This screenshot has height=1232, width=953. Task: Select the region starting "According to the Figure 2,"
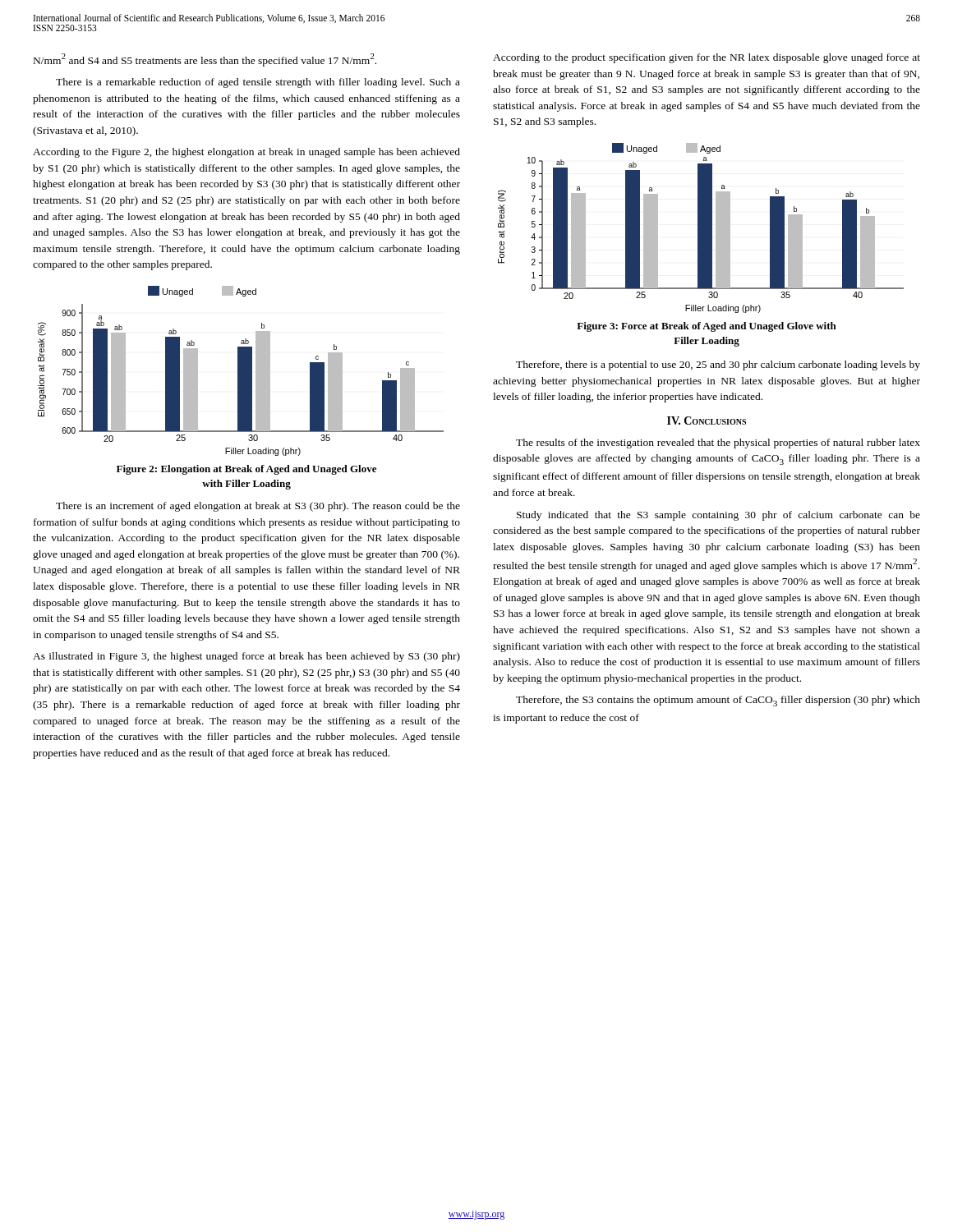[246, 208]
